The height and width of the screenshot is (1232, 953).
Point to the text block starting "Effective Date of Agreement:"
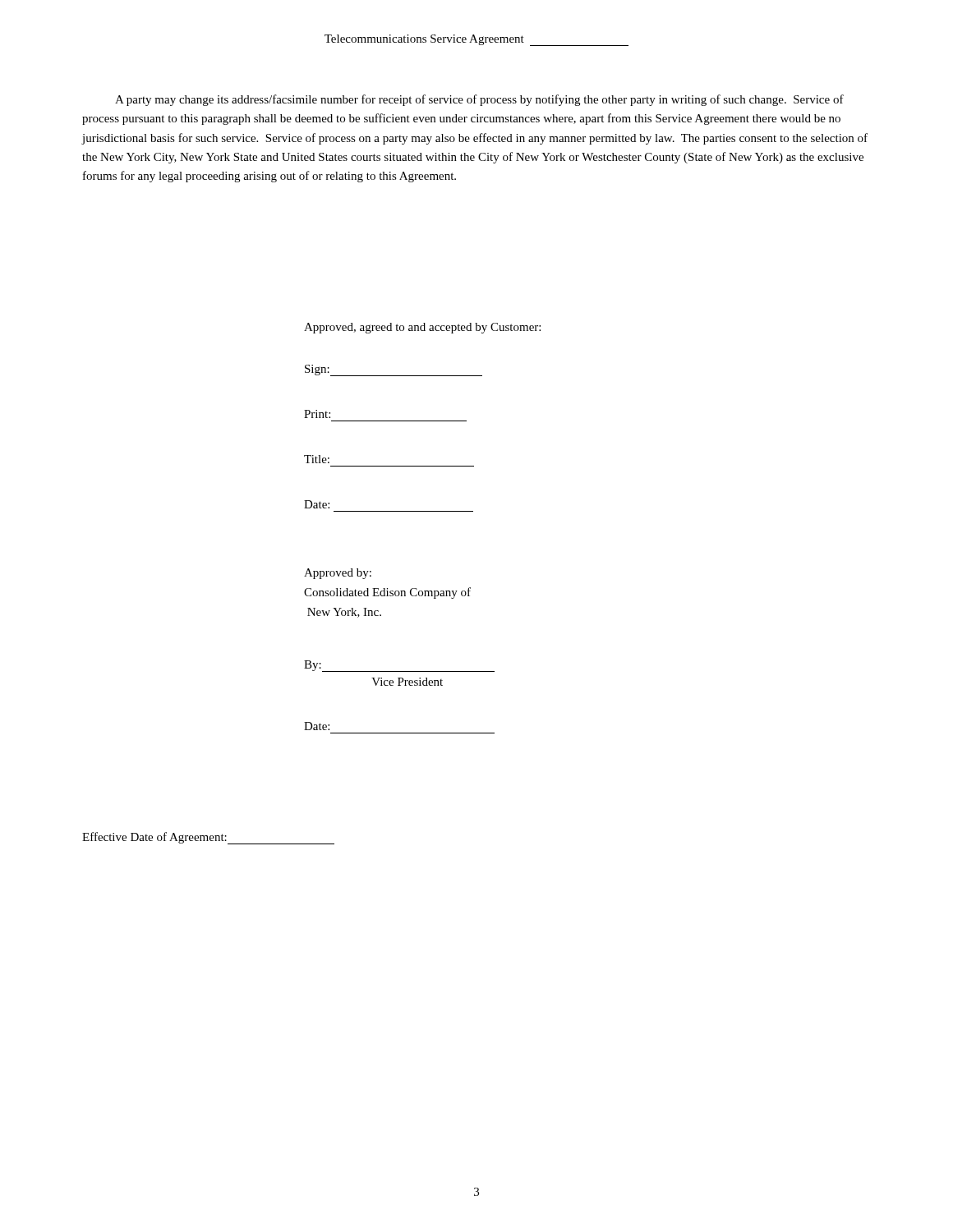pyautogui.click(x=208, y=837)
